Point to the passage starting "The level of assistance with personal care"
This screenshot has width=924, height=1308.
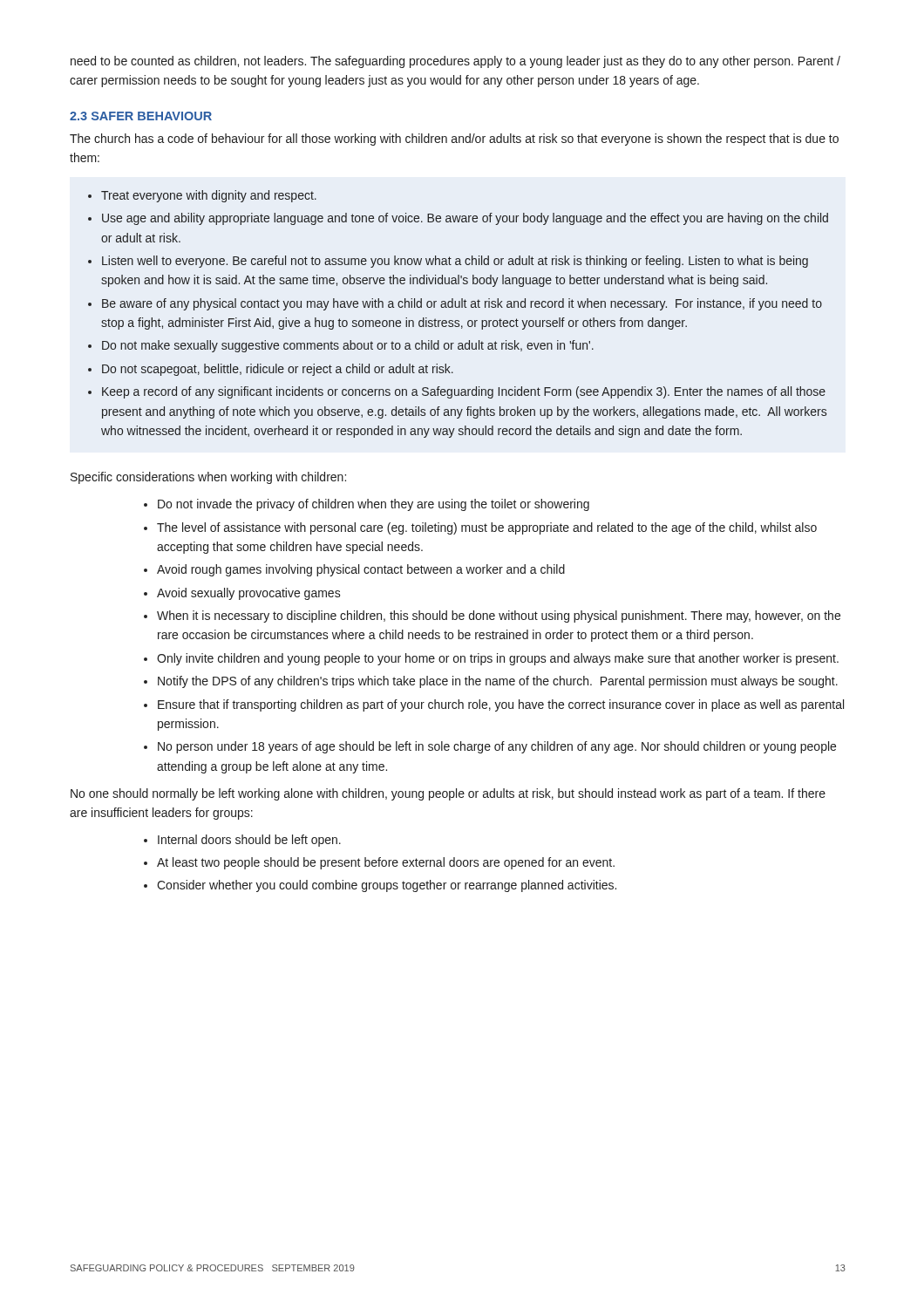492,537
